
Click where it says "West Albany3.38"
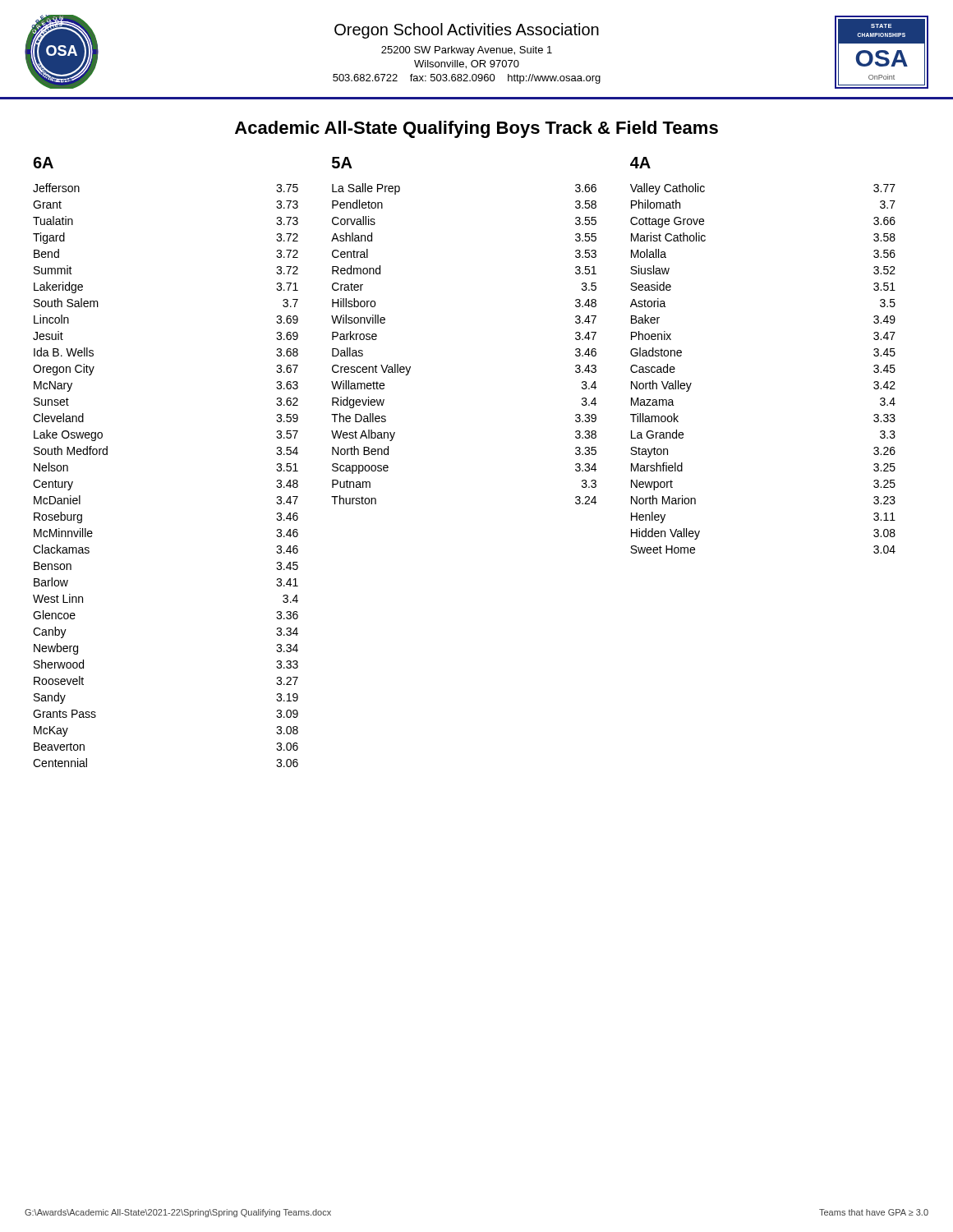(364, 436)
